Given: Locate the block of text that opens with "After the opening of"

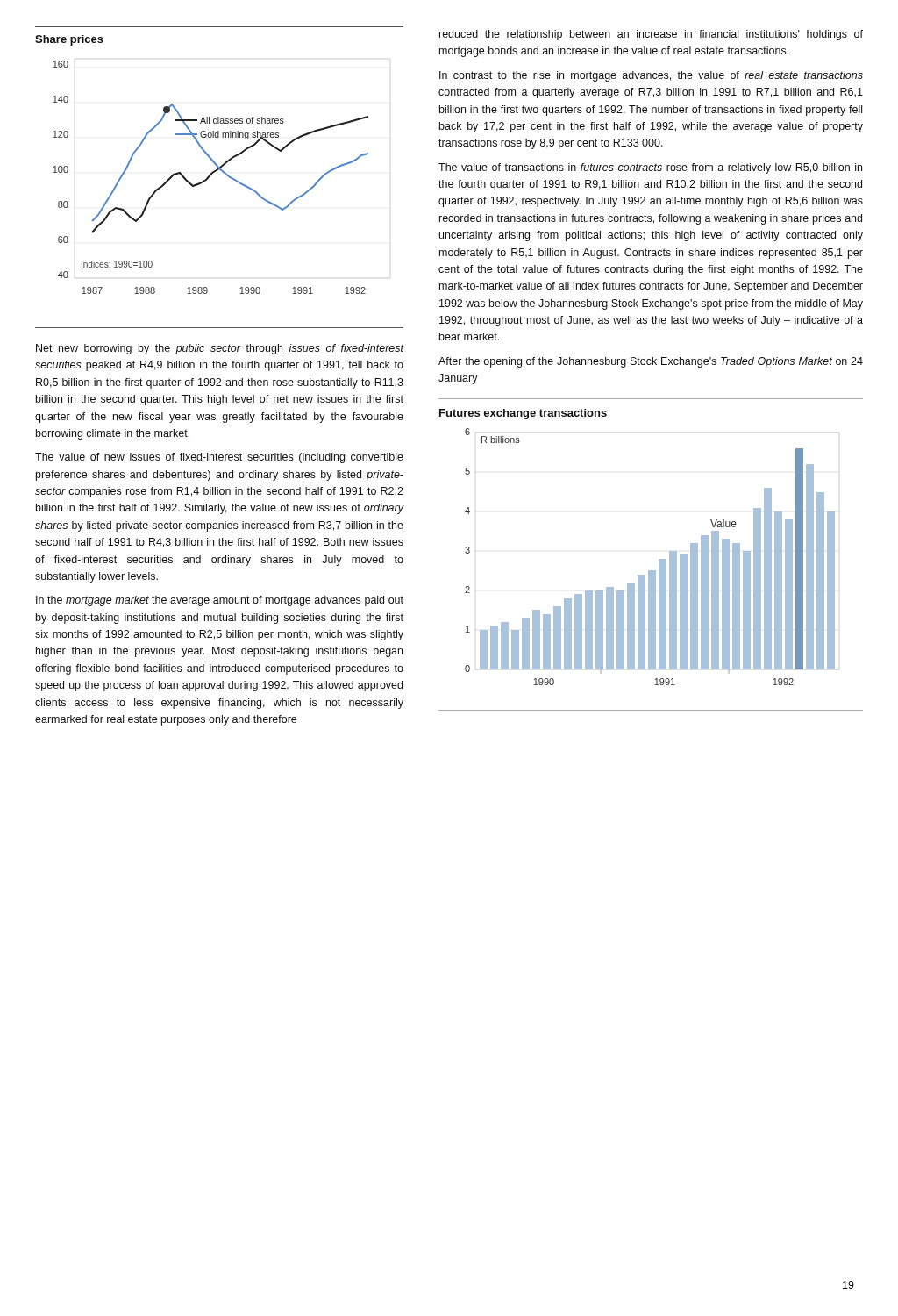Looking at the screenshot, I should [x=651, y=370].
